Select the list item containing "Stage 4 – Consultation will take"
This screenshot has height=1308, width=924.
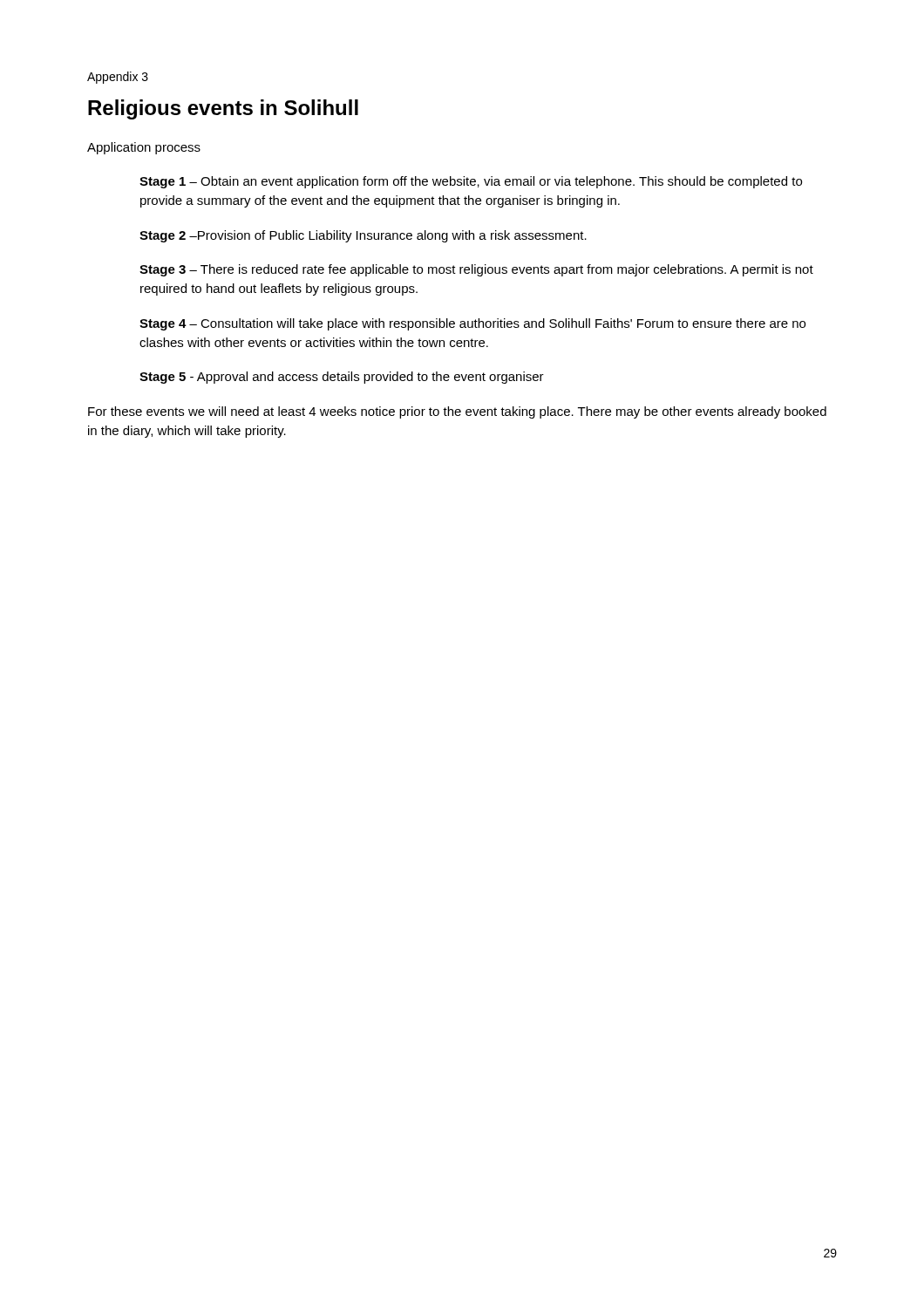[473, 332]
